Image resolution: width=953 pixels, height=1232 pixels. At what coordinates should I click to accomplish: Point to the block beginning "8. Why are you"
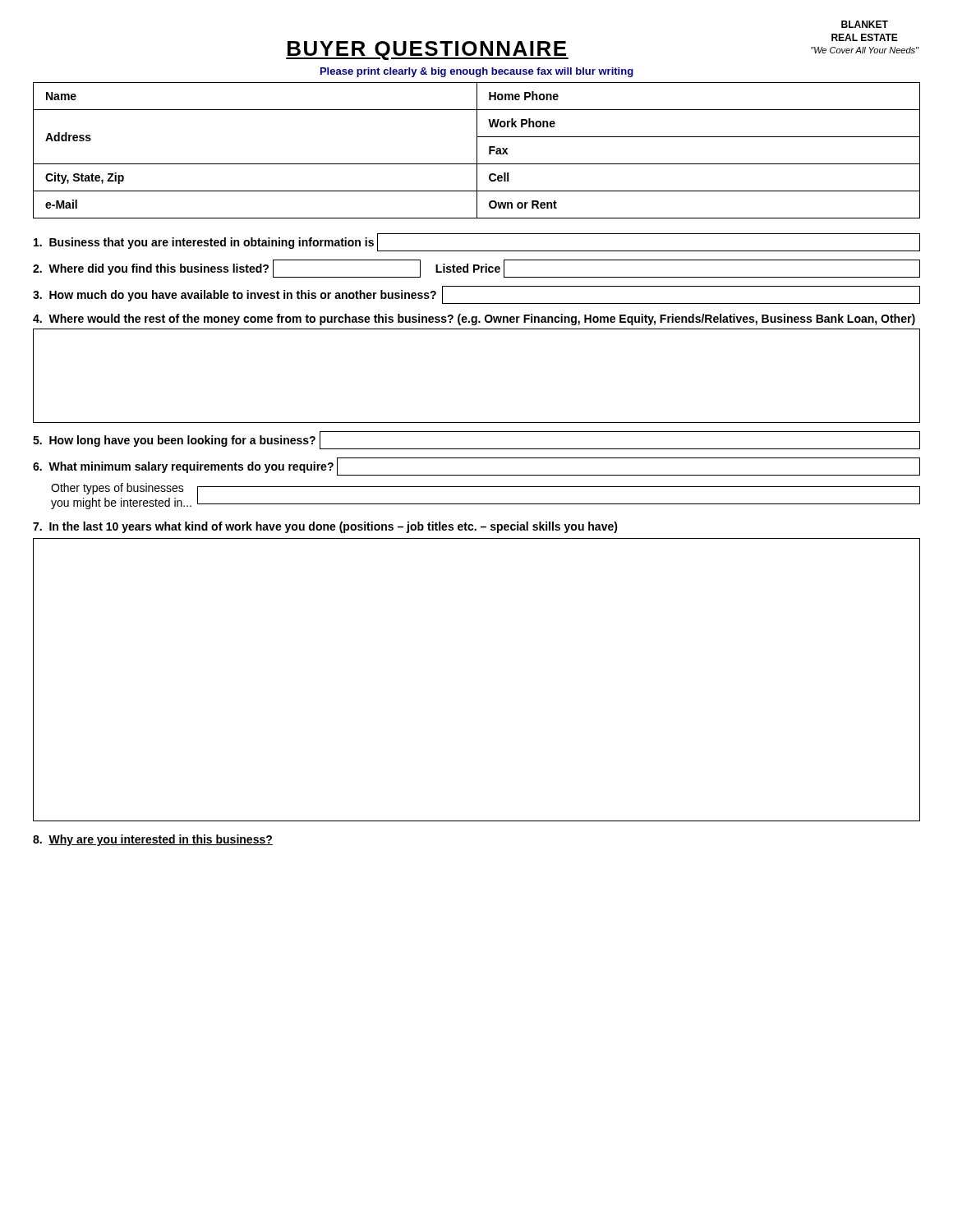[x=153, y=840]
